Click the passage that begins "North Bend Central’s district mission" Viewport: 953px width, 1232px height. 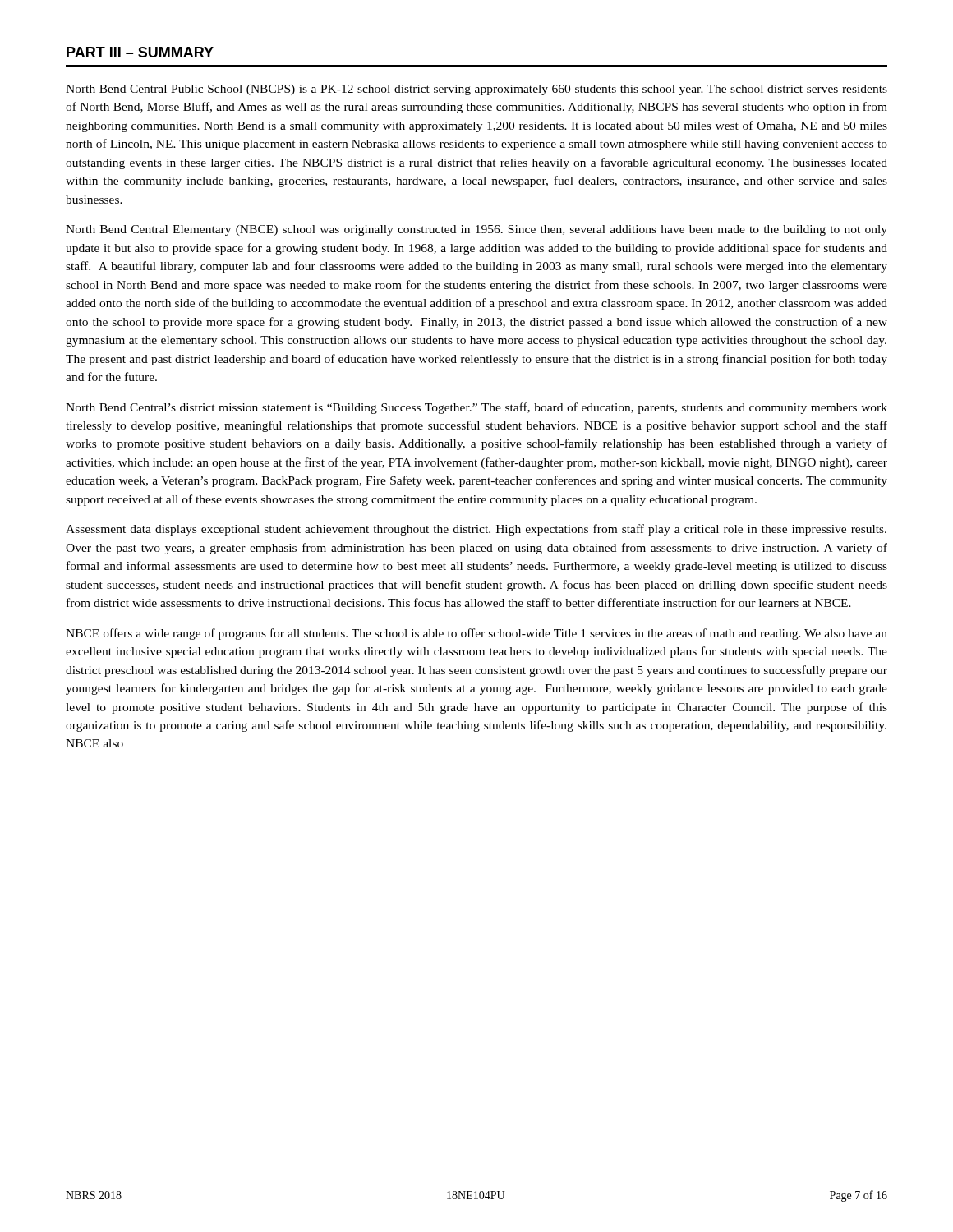pyautogui.click(x=476, y=453)
